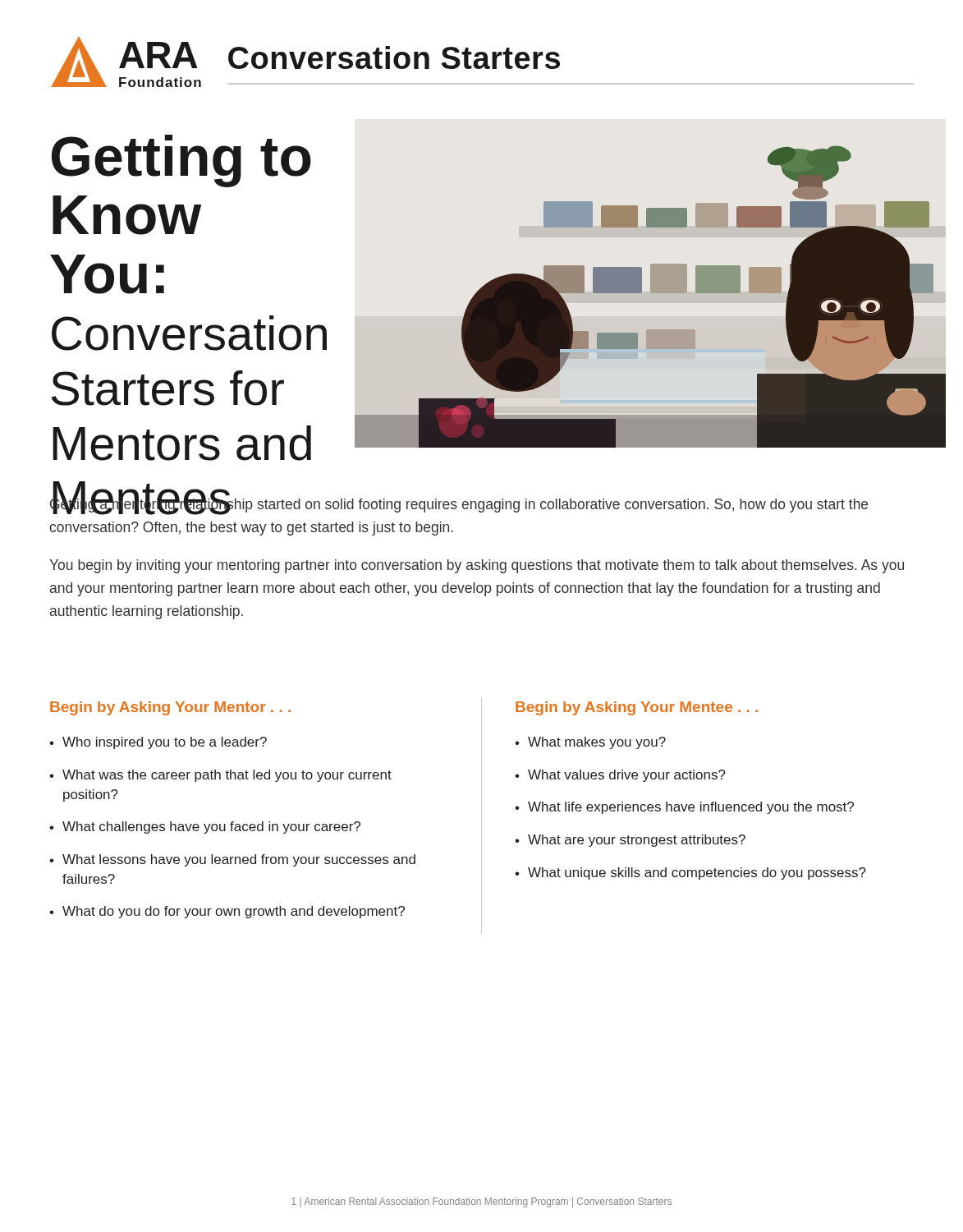The height and width of the screenshot is (1232, 963).
Task: Where does it say "• What are your strongest attributes?"?
Action: (x=630, y=841)
